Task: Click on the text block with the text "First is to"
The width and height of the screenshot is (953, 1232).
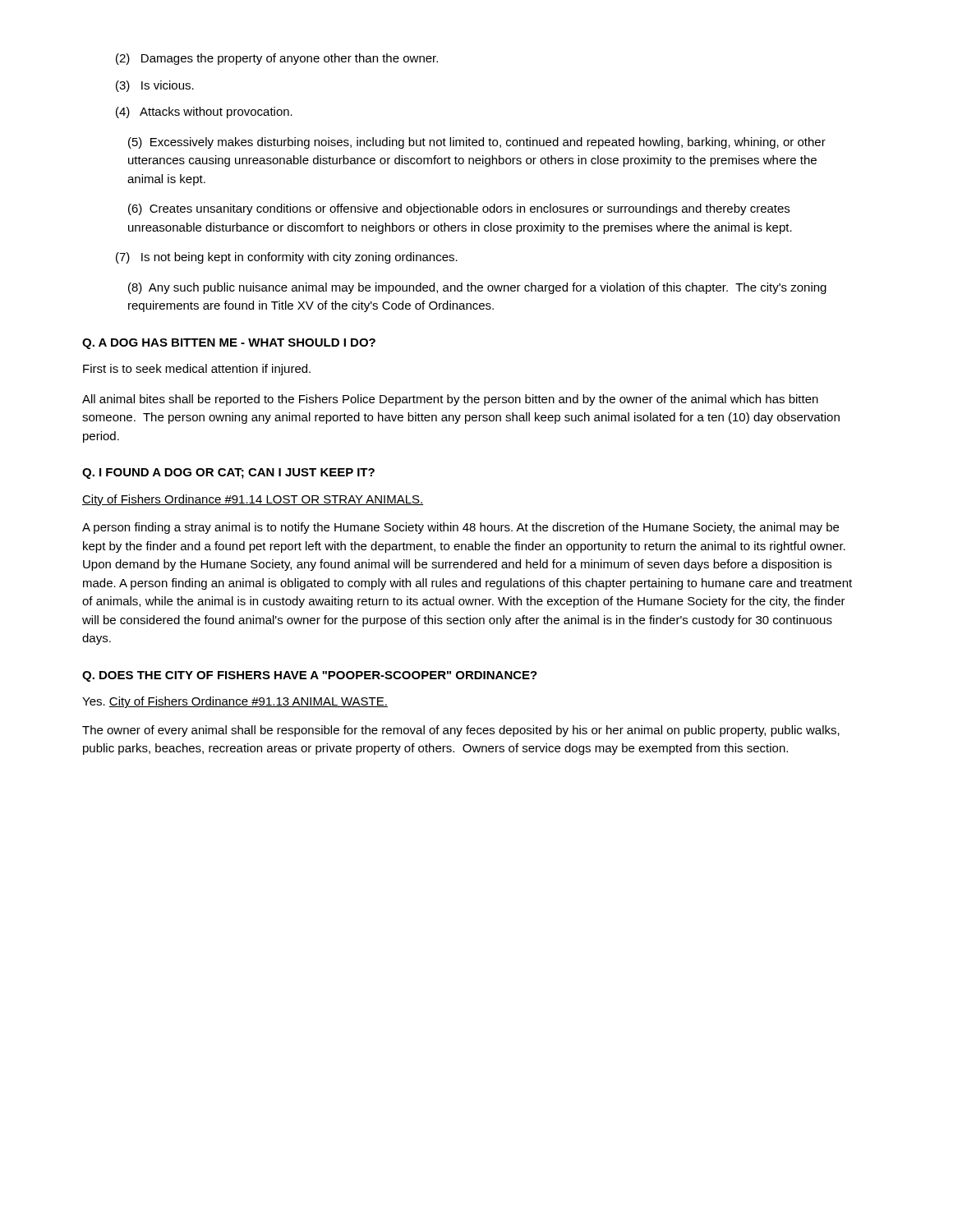Action: point(197,368)
